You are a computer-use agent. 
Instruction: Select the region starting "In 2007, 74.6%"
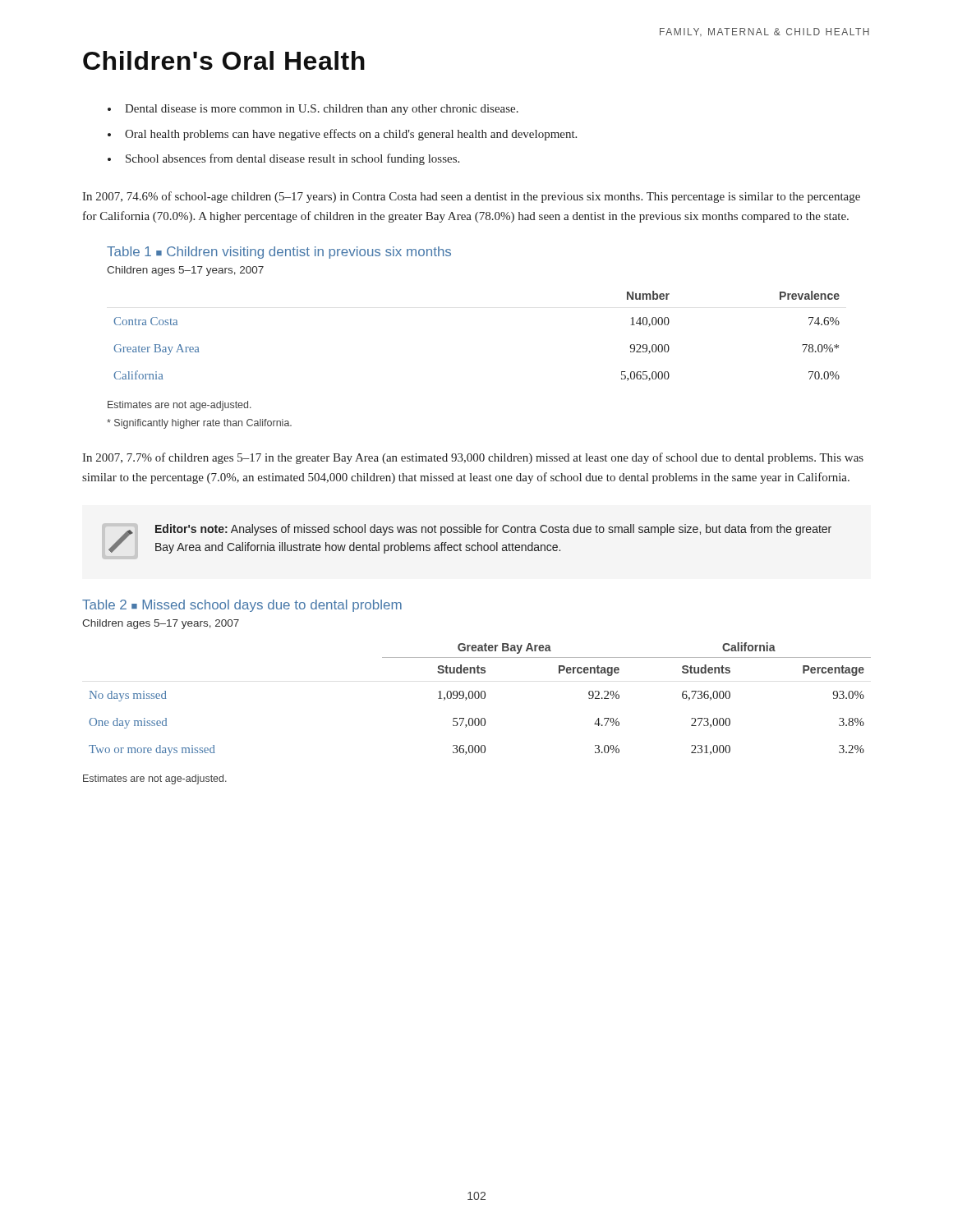click(476, 206)
